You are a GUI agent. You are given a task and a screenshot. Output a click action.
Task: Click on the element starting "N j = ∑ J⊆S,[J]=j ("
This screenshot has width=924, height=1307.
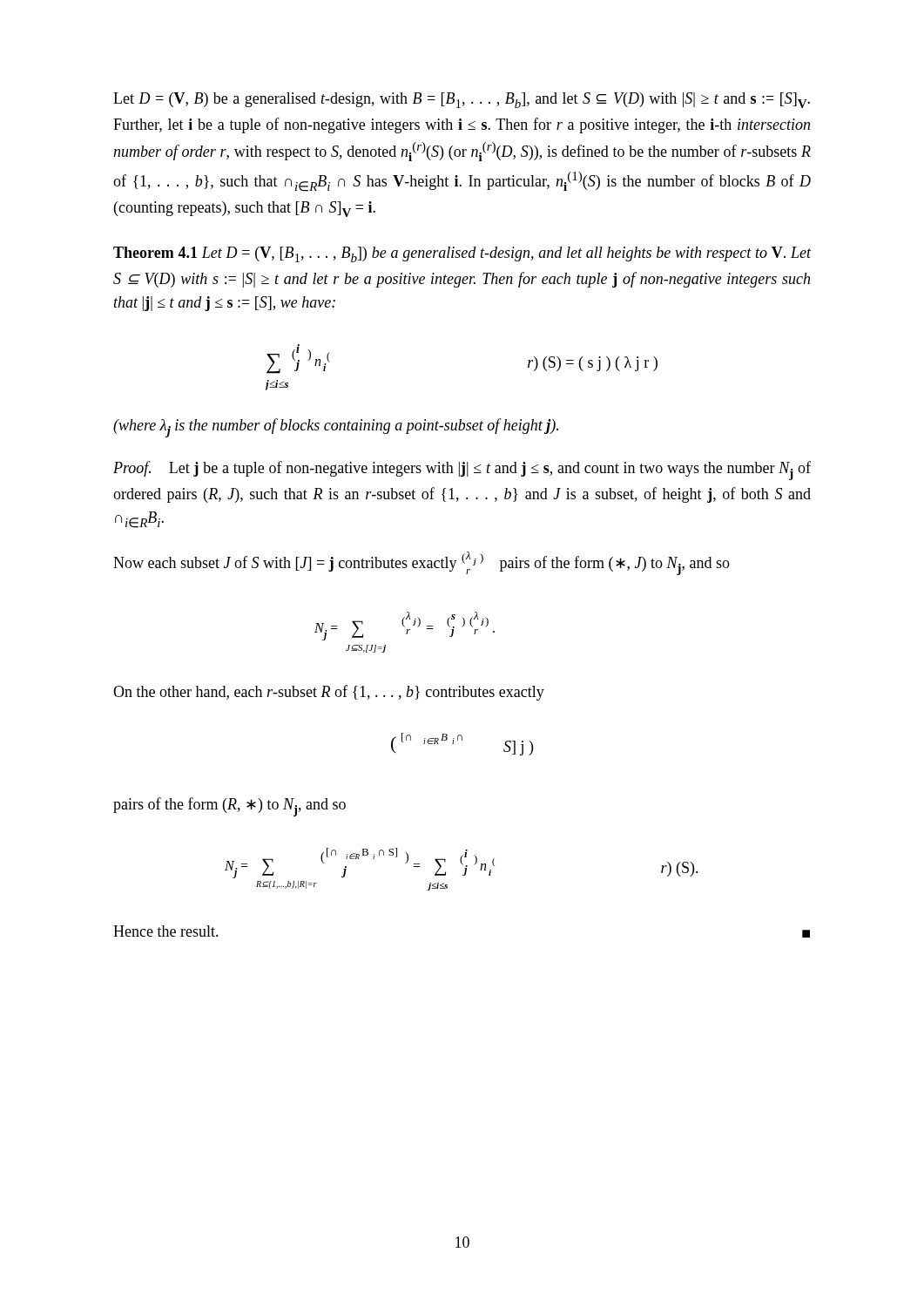click(x=462, y=631)
